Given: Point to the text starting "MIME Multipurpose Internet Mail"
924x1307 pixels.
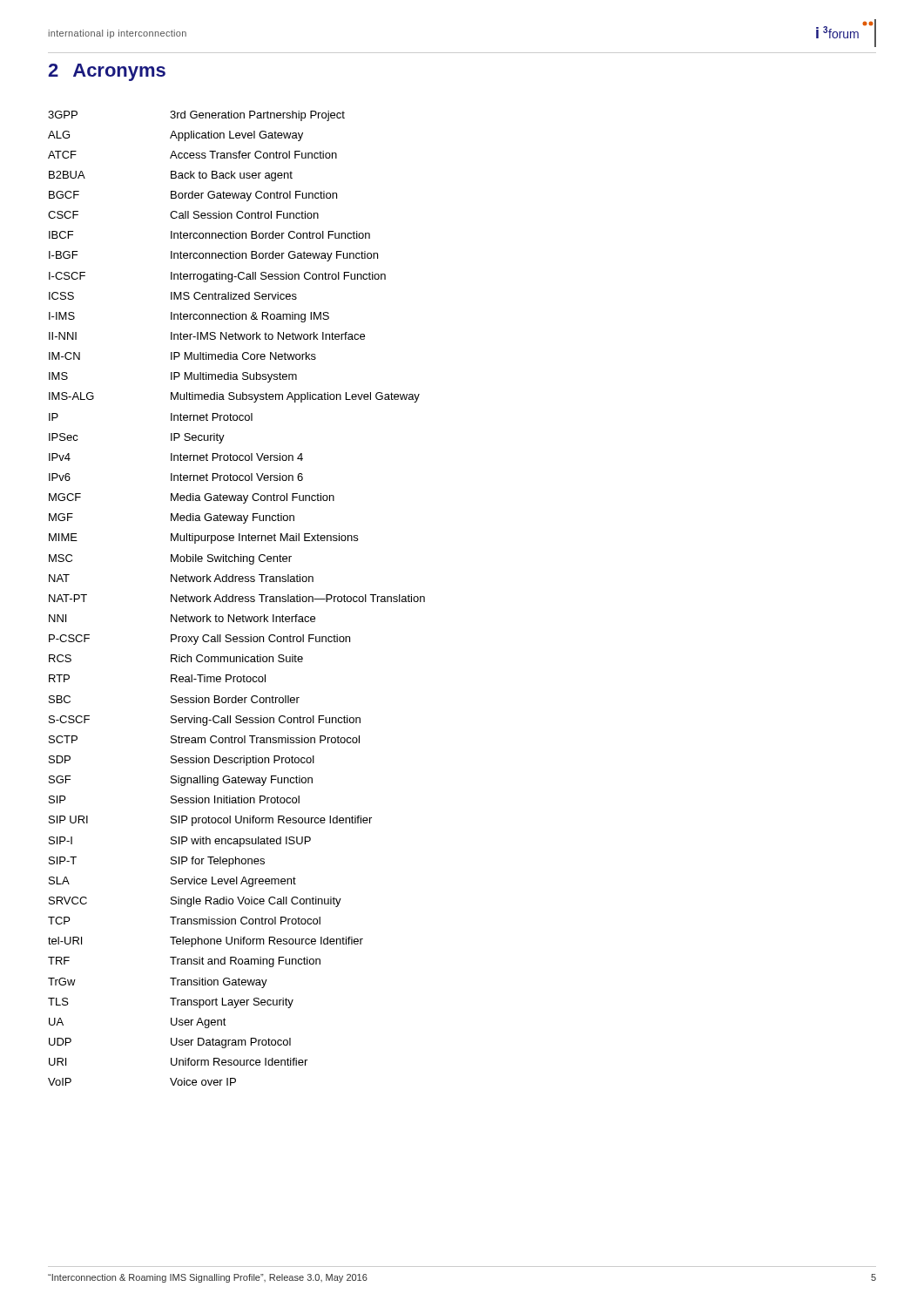Looking at the screenshot, I should click(x=203, y=538).
